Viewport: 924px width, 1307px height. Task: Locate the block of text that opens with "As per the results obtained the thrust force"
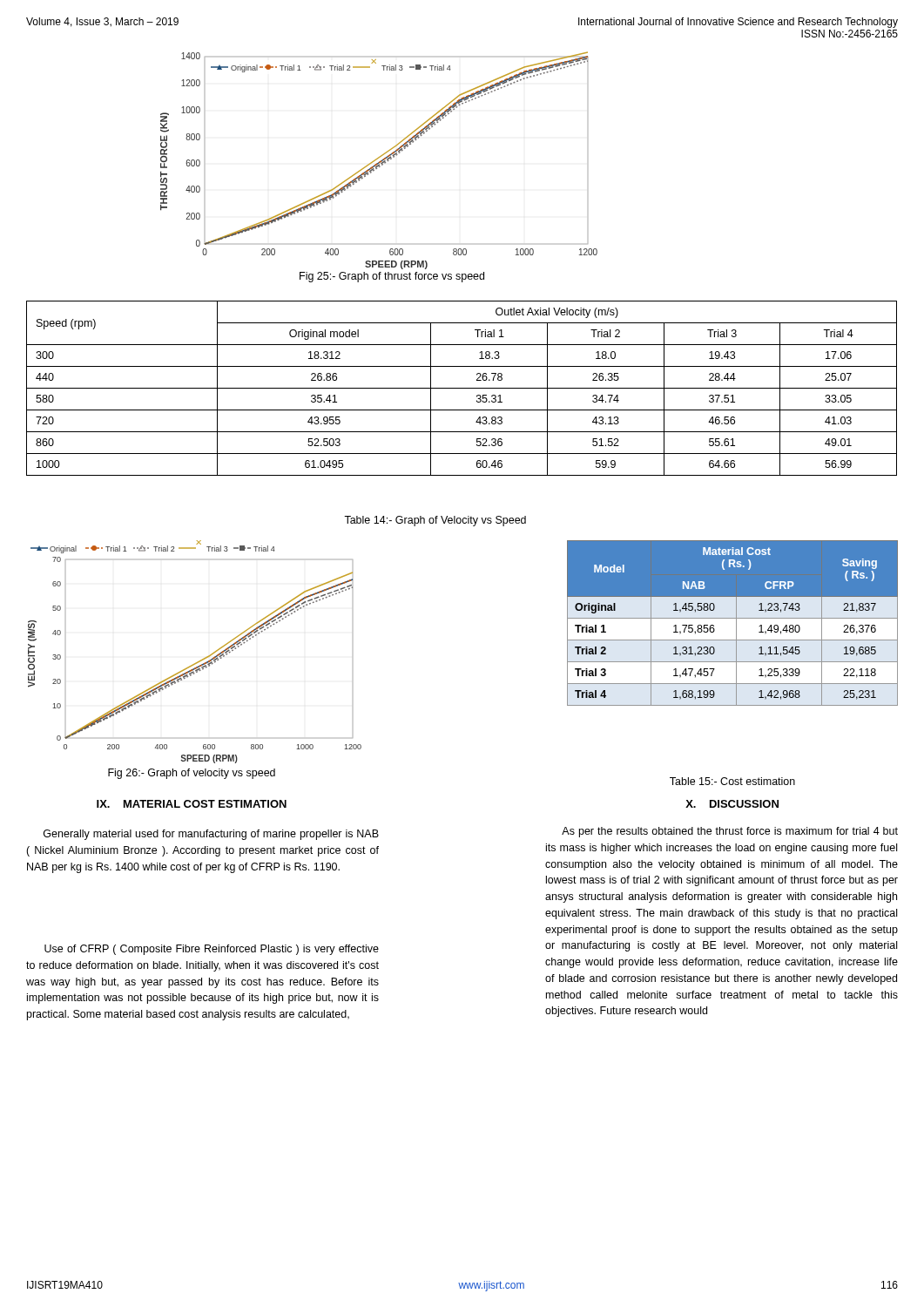[722, 921]
